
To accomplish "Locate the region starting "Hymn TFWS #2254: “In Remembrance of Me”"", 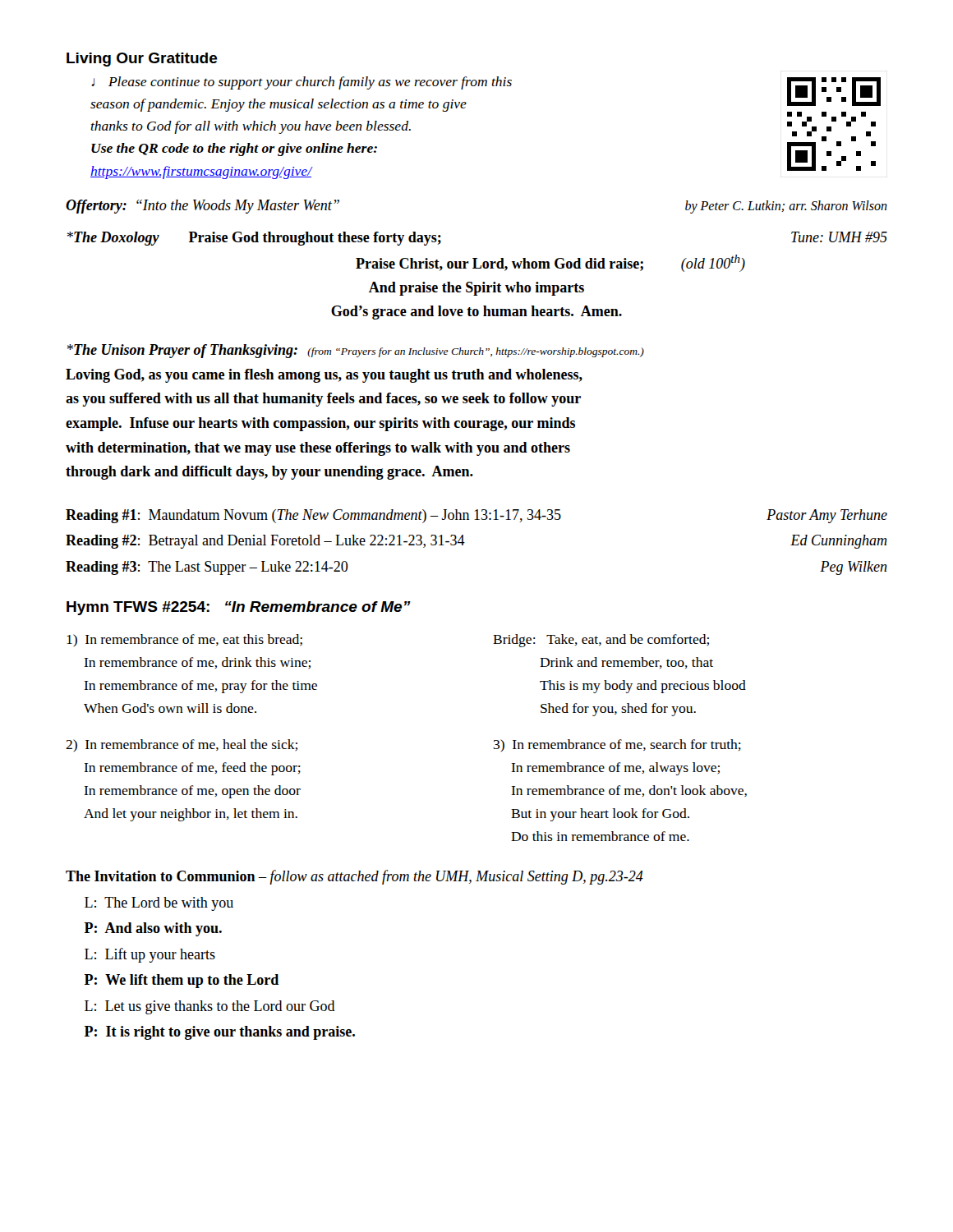I will pyautogui.click(x=238, y=607).
